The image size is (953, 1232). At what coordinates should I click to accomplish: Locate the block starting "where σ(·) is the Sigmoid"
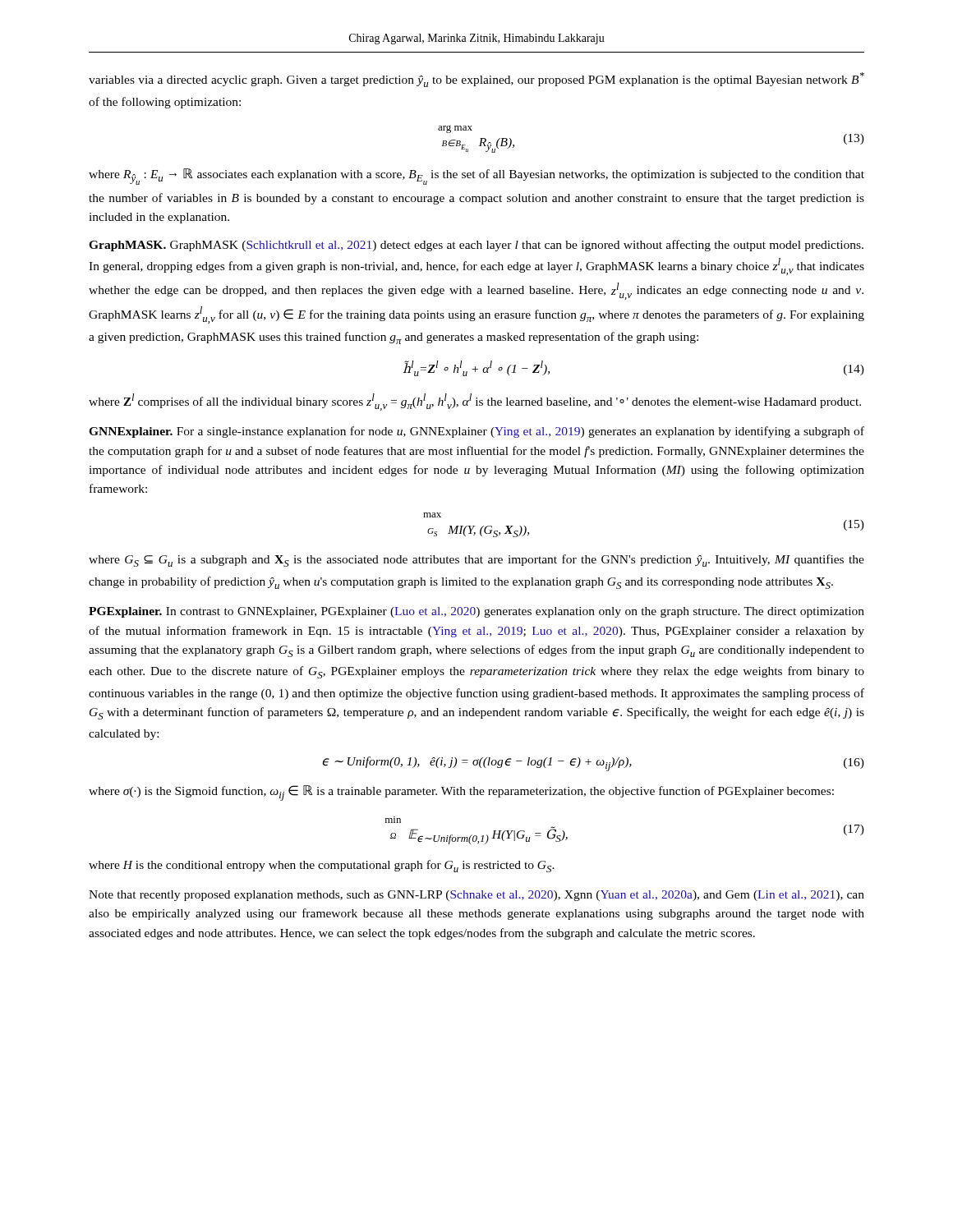click(x=476, y=792)
